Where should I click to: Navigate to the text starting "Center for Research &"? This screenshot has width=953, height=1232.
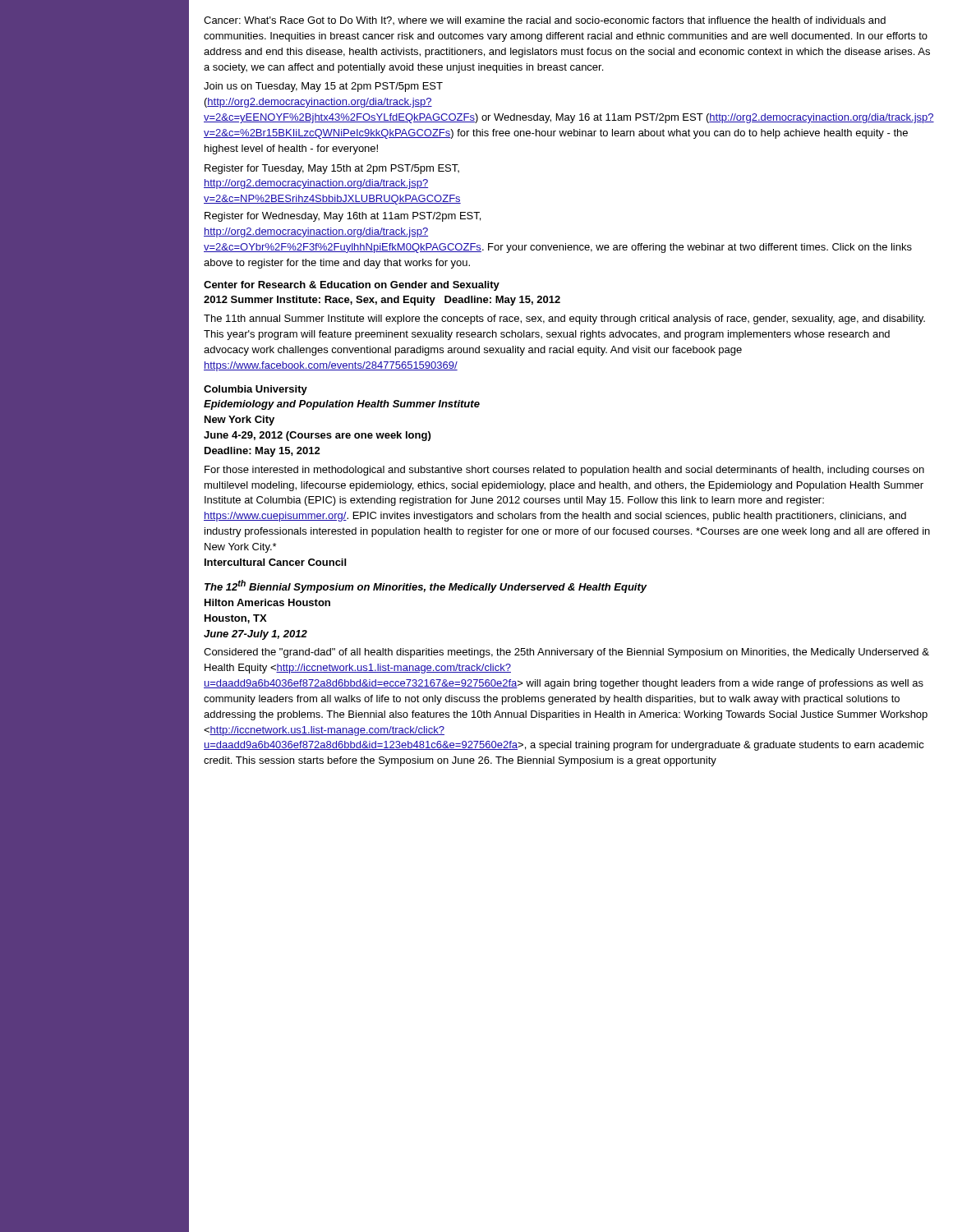coord(352,284)
